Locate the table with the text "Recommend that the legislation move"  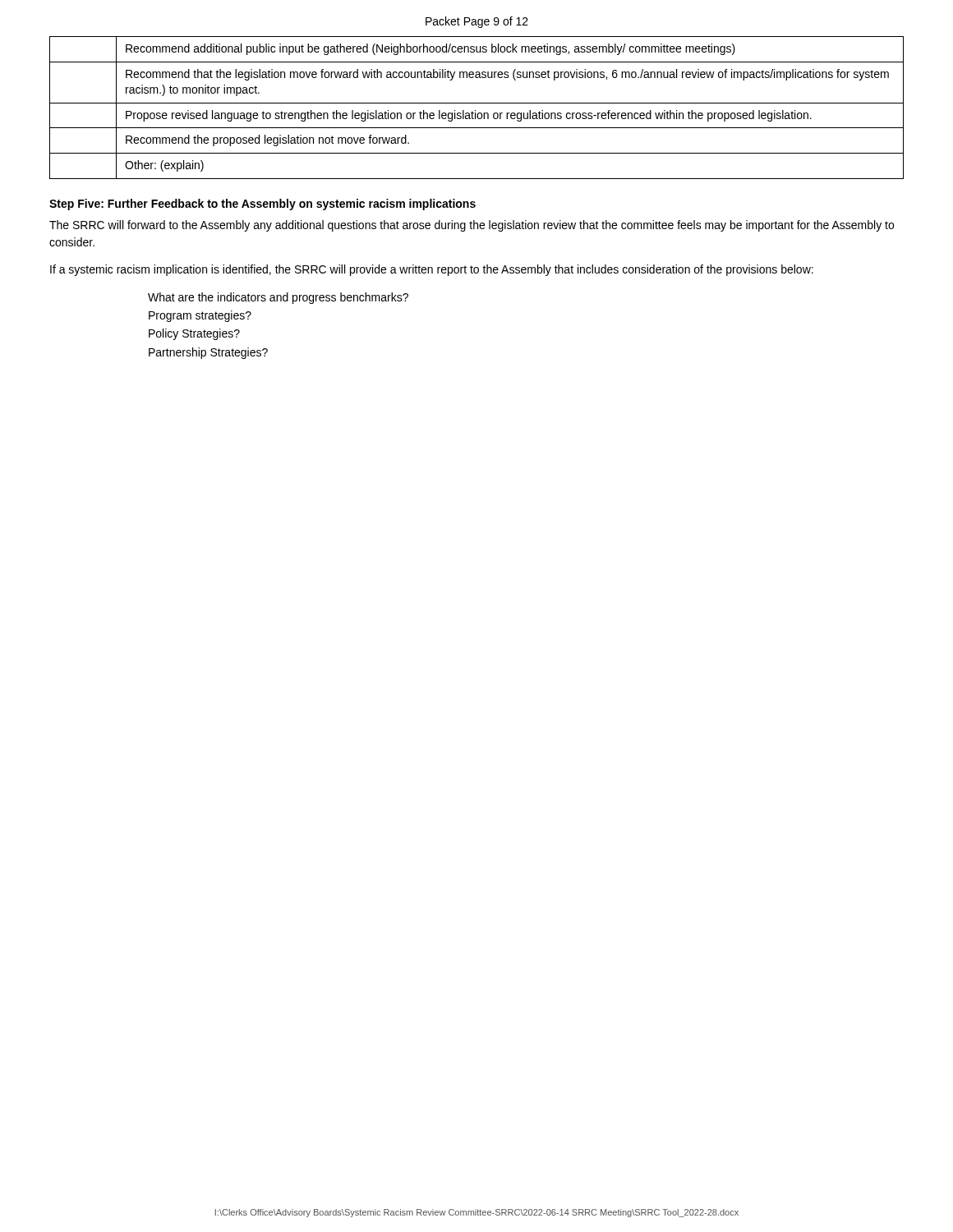(x=476, y=107)
